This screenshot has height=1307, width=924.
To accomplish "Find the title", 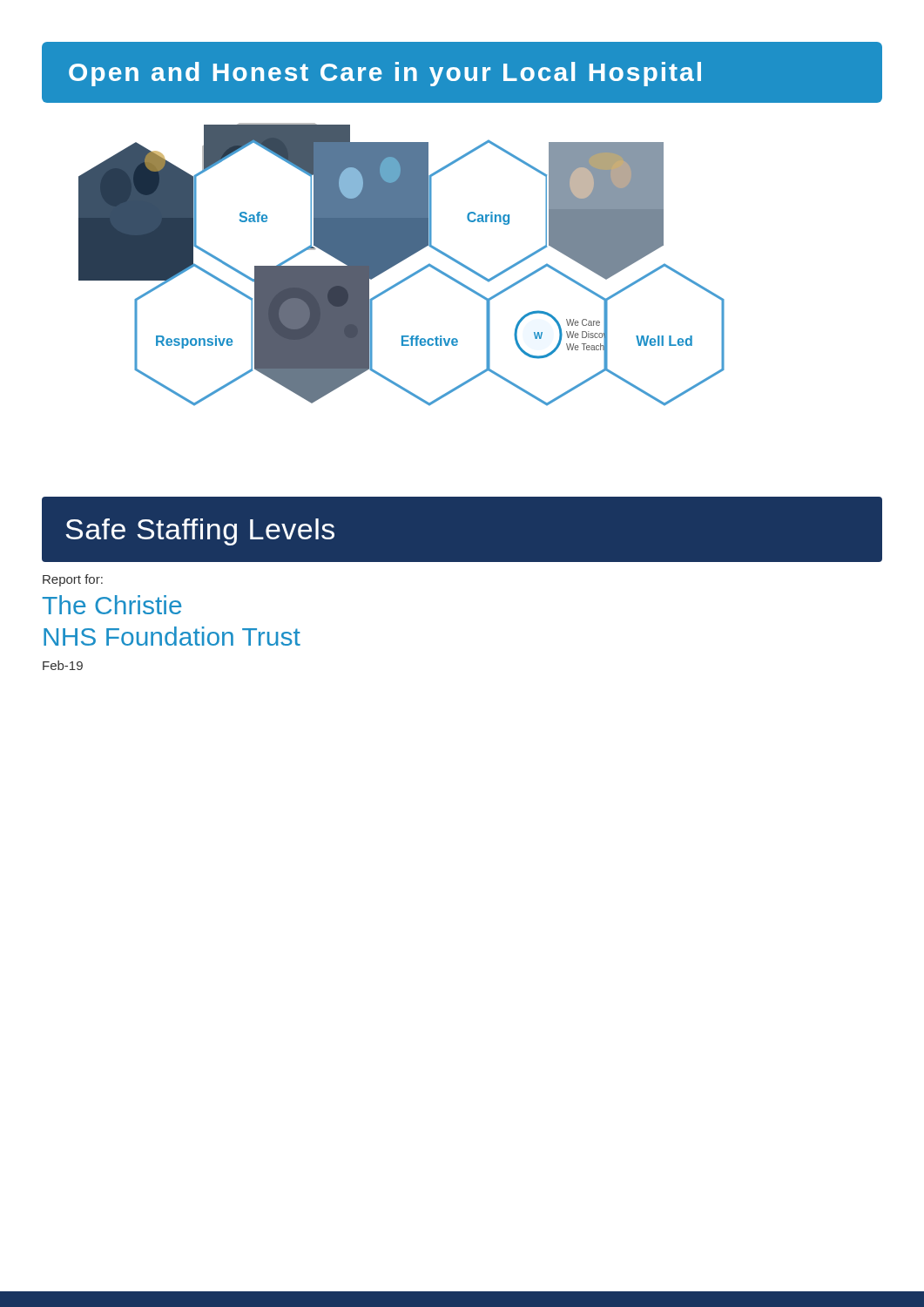I will [386, 72].
